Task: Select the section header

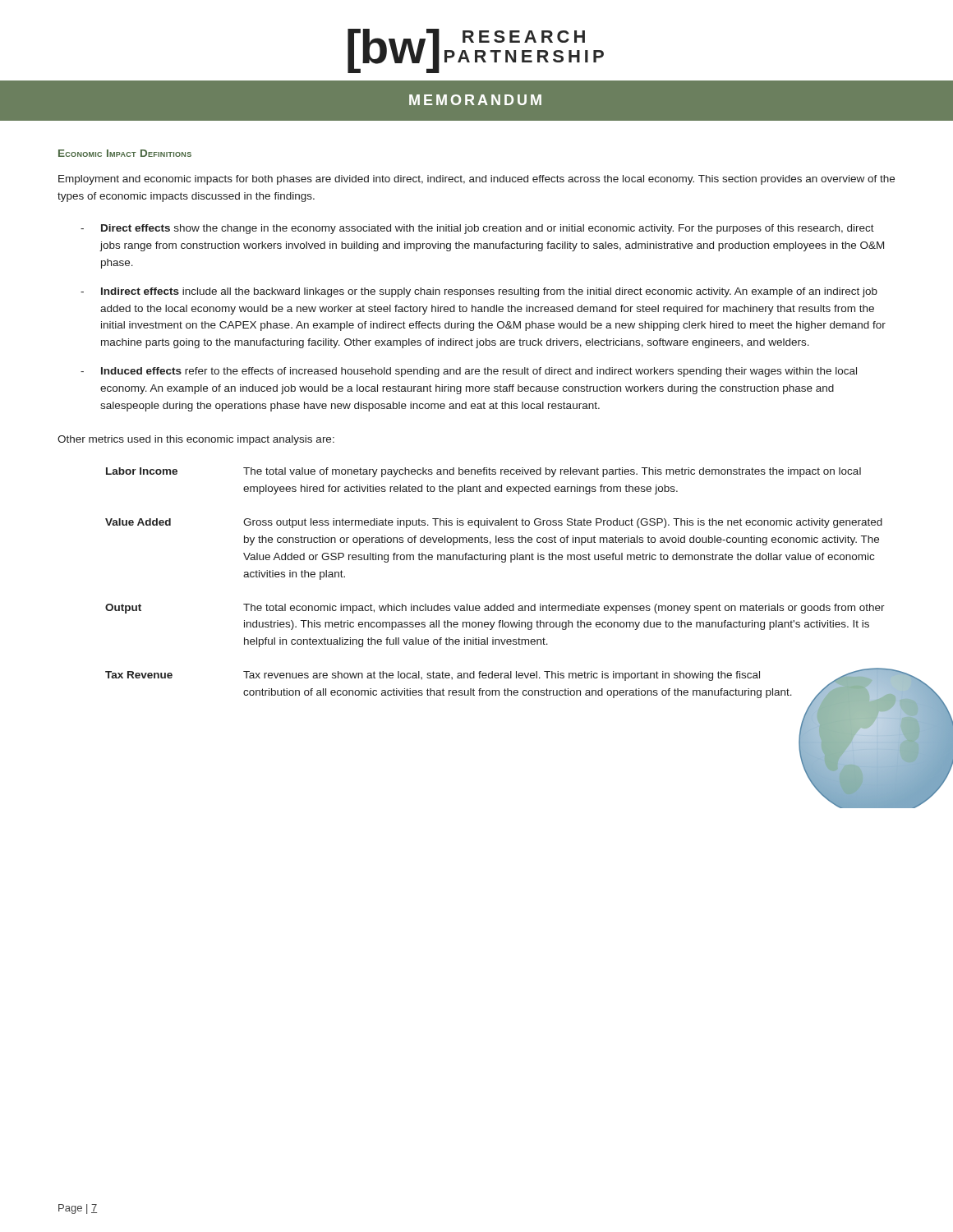Action: coord(125,153)
